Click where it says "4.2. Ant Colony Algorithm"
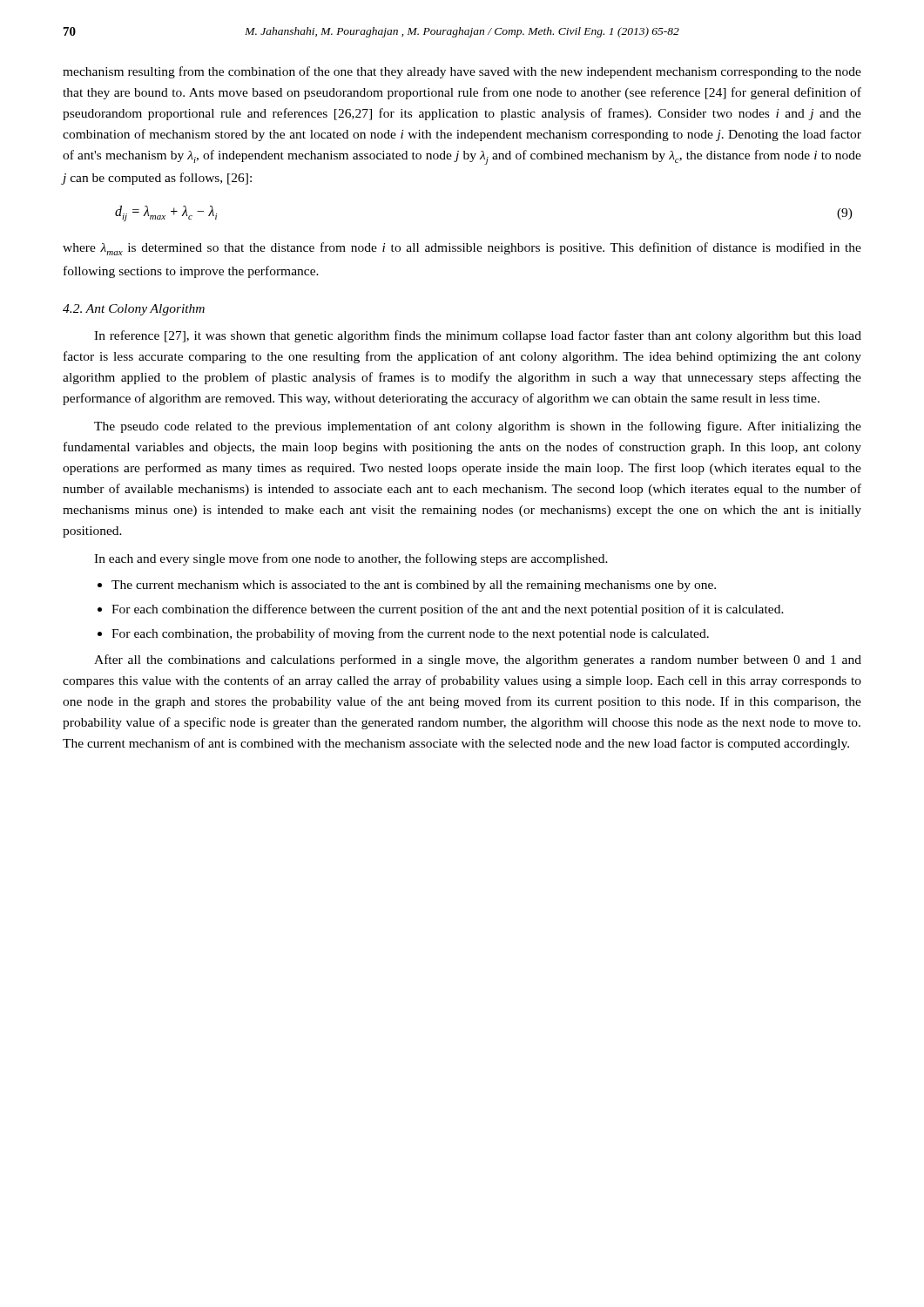Image resolution: width=924 pixels, height=1307 pixels. pyautogui.click(x=134, y=308)
